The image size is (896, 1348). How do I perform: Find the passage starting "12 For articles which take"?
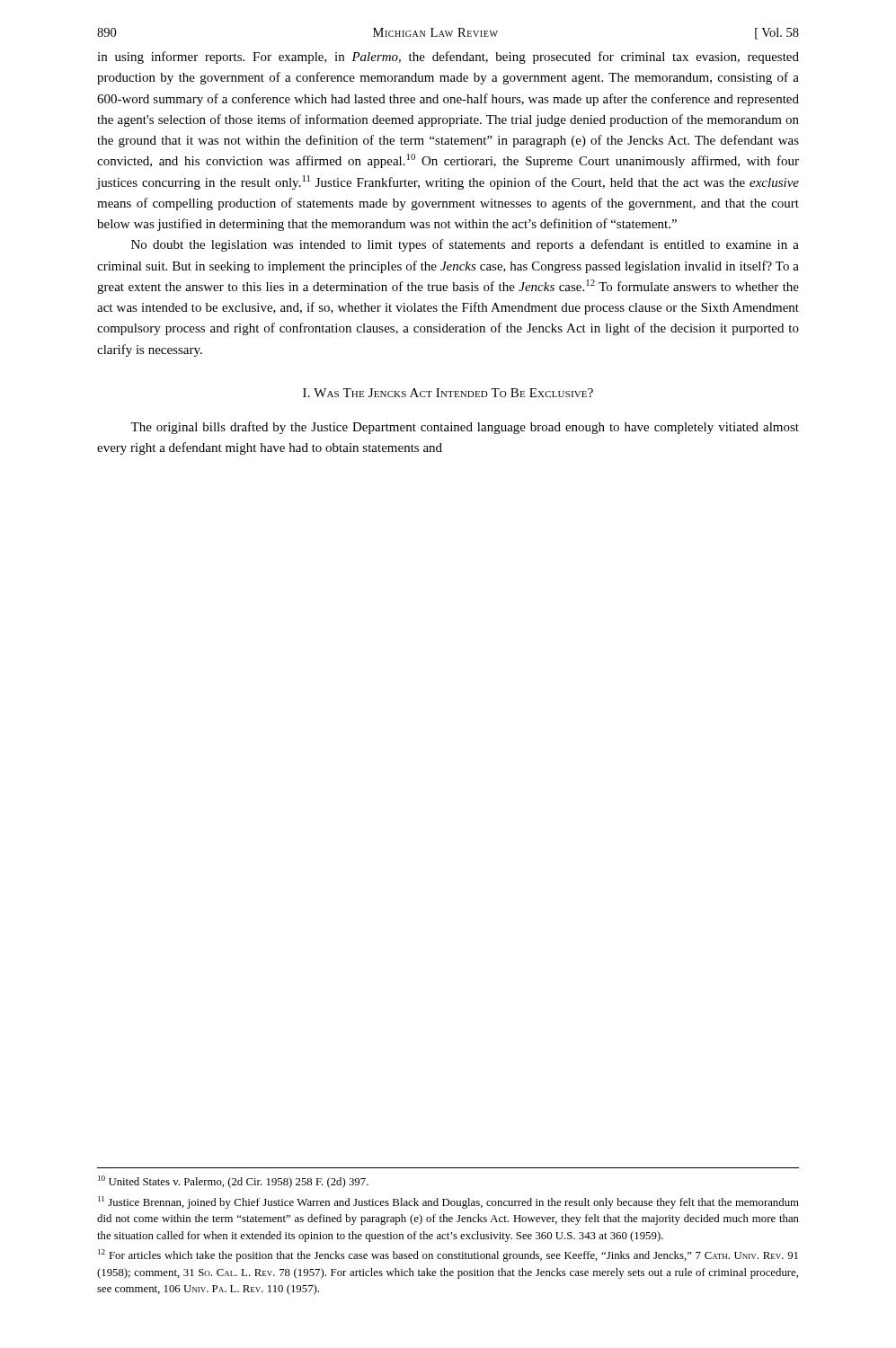point(448,1273)
